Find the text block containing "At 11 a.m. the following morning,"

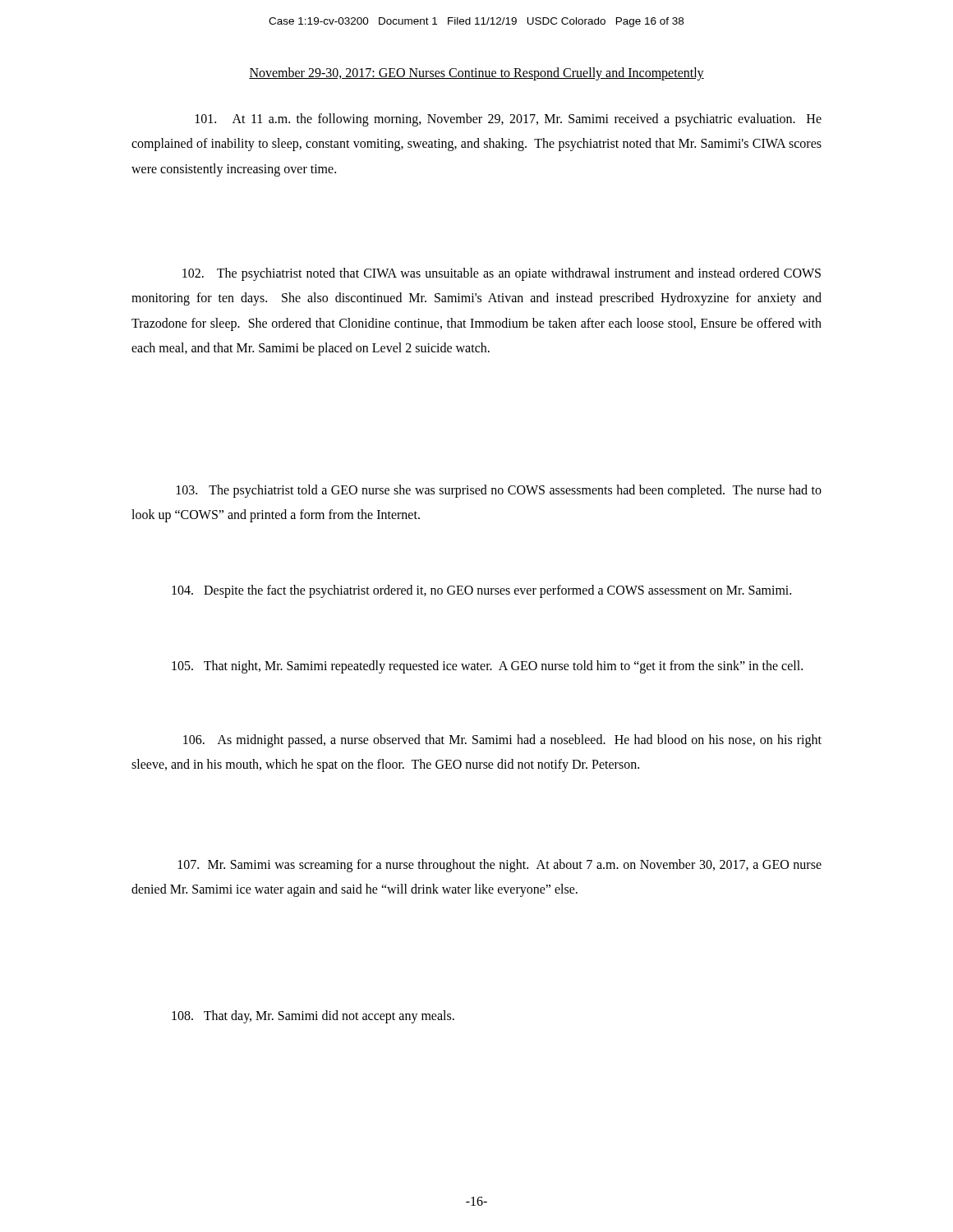click(476, 144)
